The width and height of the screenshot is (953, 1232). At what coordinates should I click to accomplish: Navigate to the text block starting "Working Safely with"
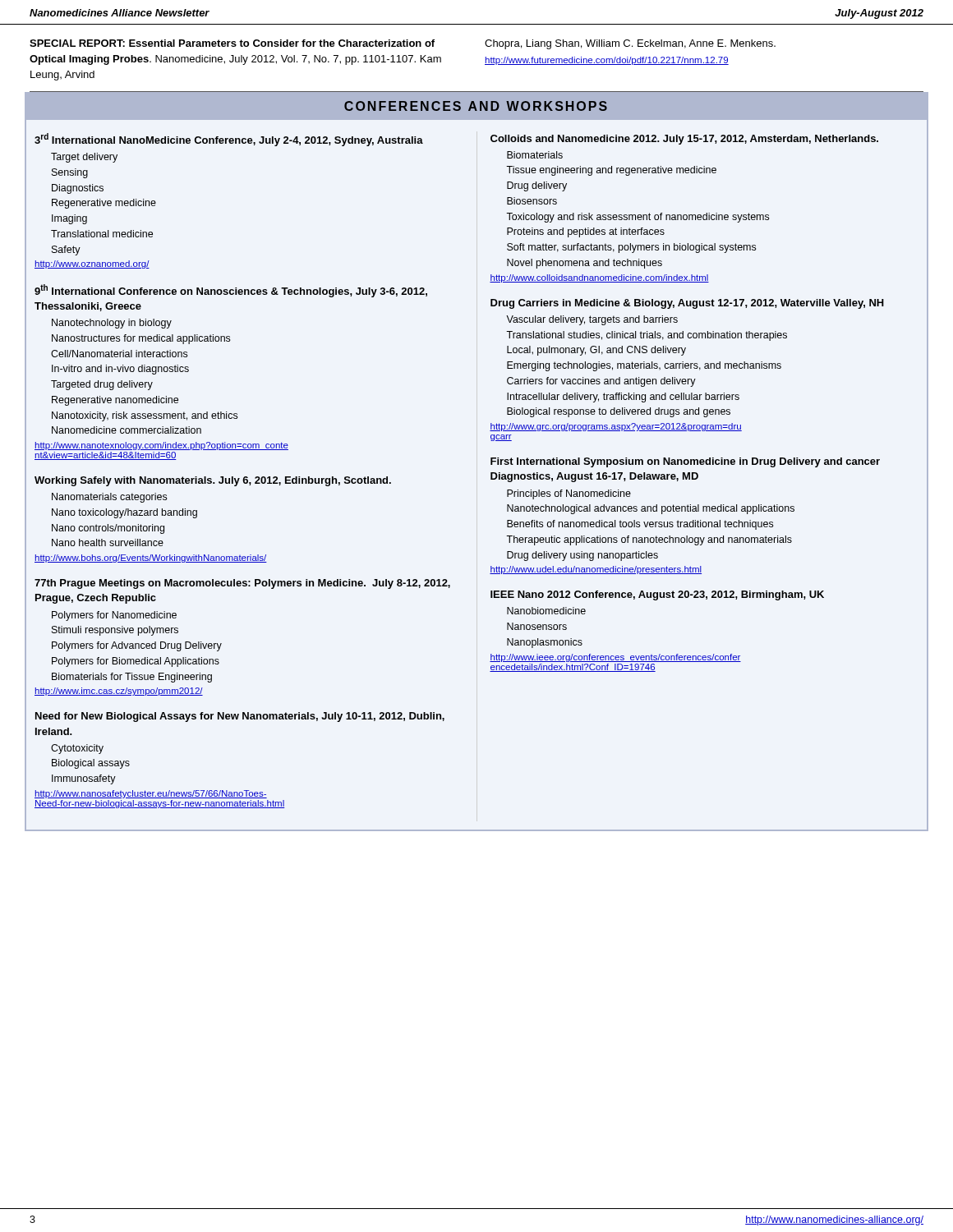point(213,481)
